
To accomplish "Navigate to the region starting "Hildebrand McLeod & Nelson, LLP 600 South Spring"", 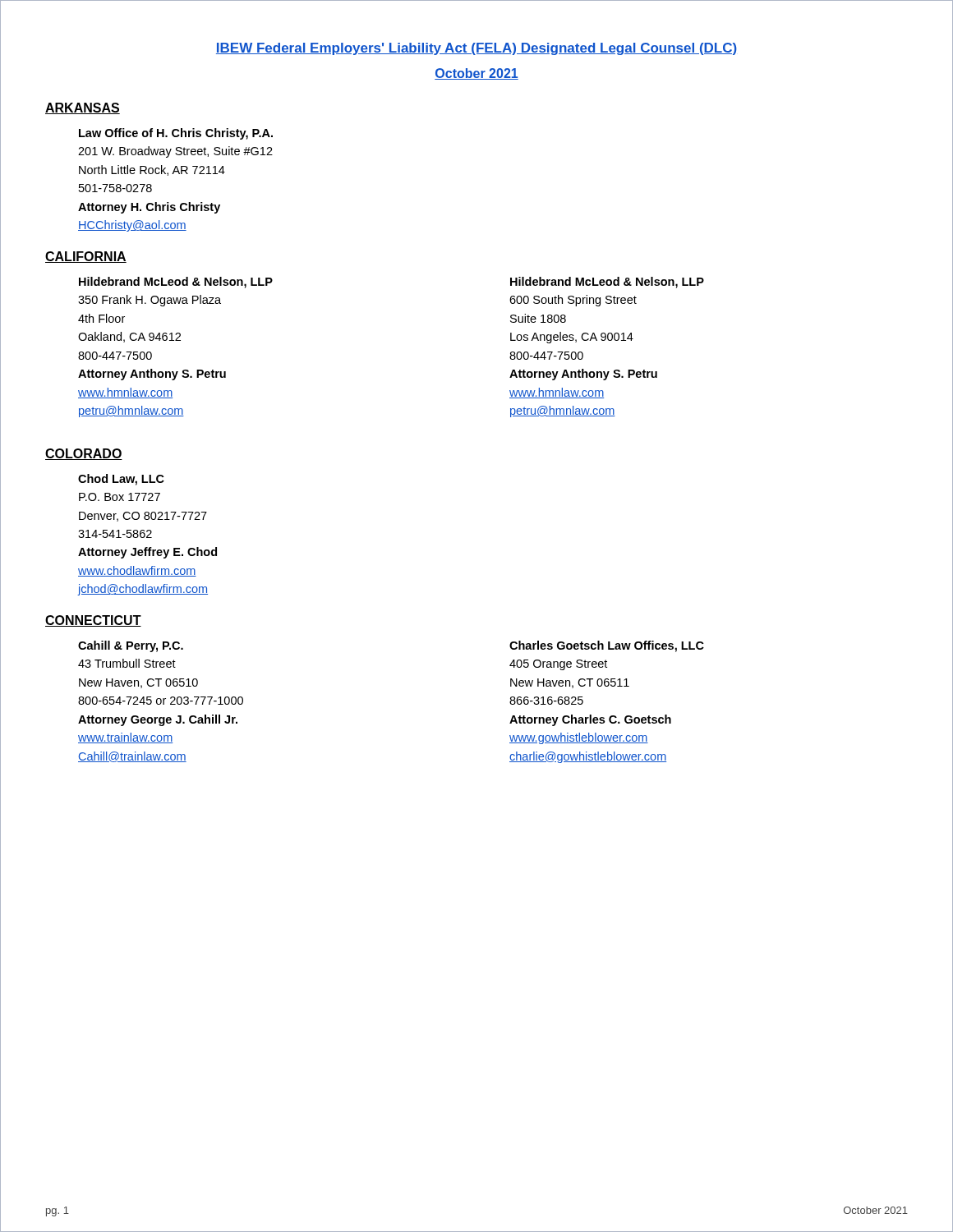I will 607,283.
